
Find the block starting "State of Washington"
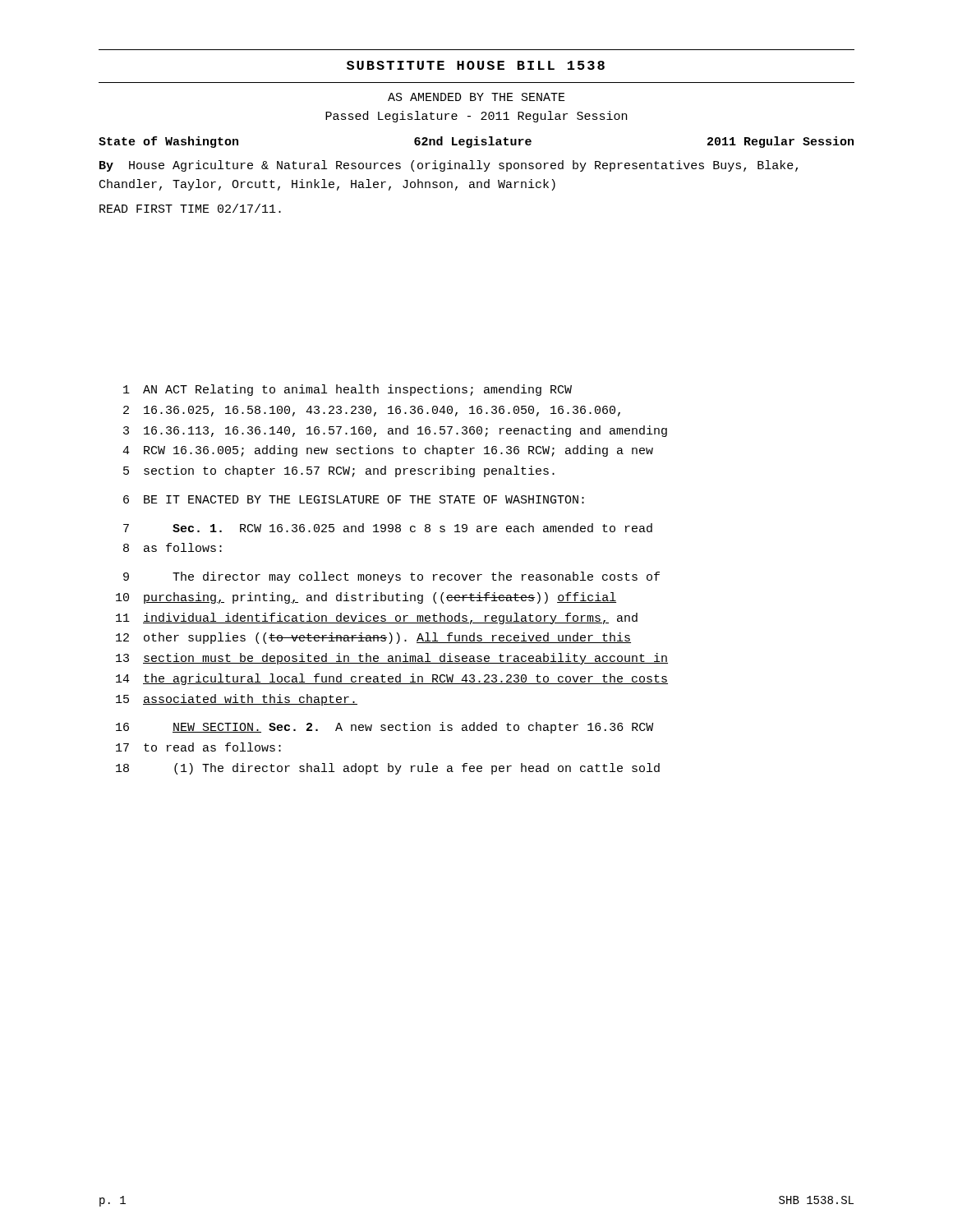[476, 142]
